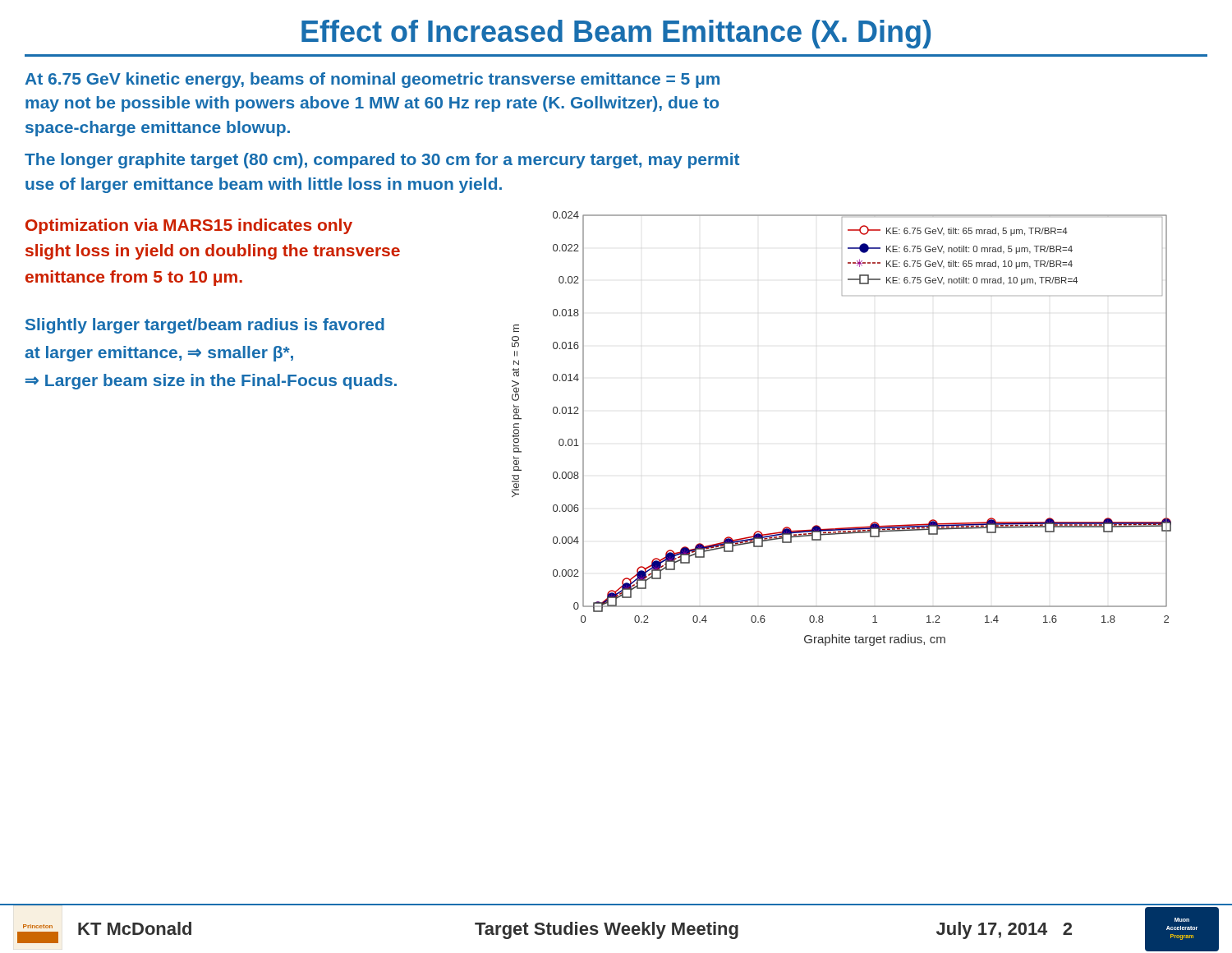
Task: Select the element starting "At 6.75 GeV kinetic energy,"
Action: point(373,103)
